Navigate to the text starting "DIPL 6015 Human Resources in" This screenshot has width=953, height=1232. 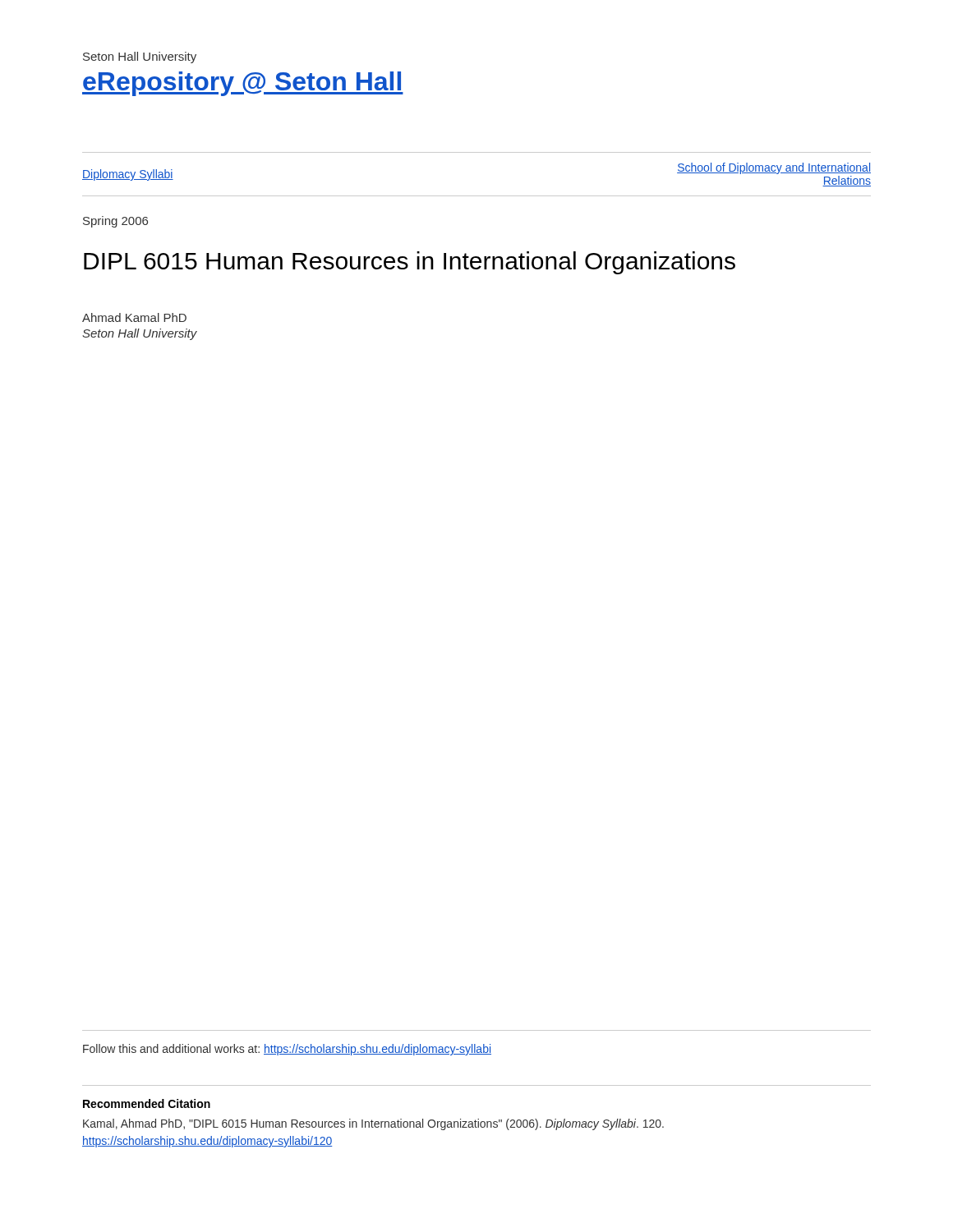(x=409, y=261)
